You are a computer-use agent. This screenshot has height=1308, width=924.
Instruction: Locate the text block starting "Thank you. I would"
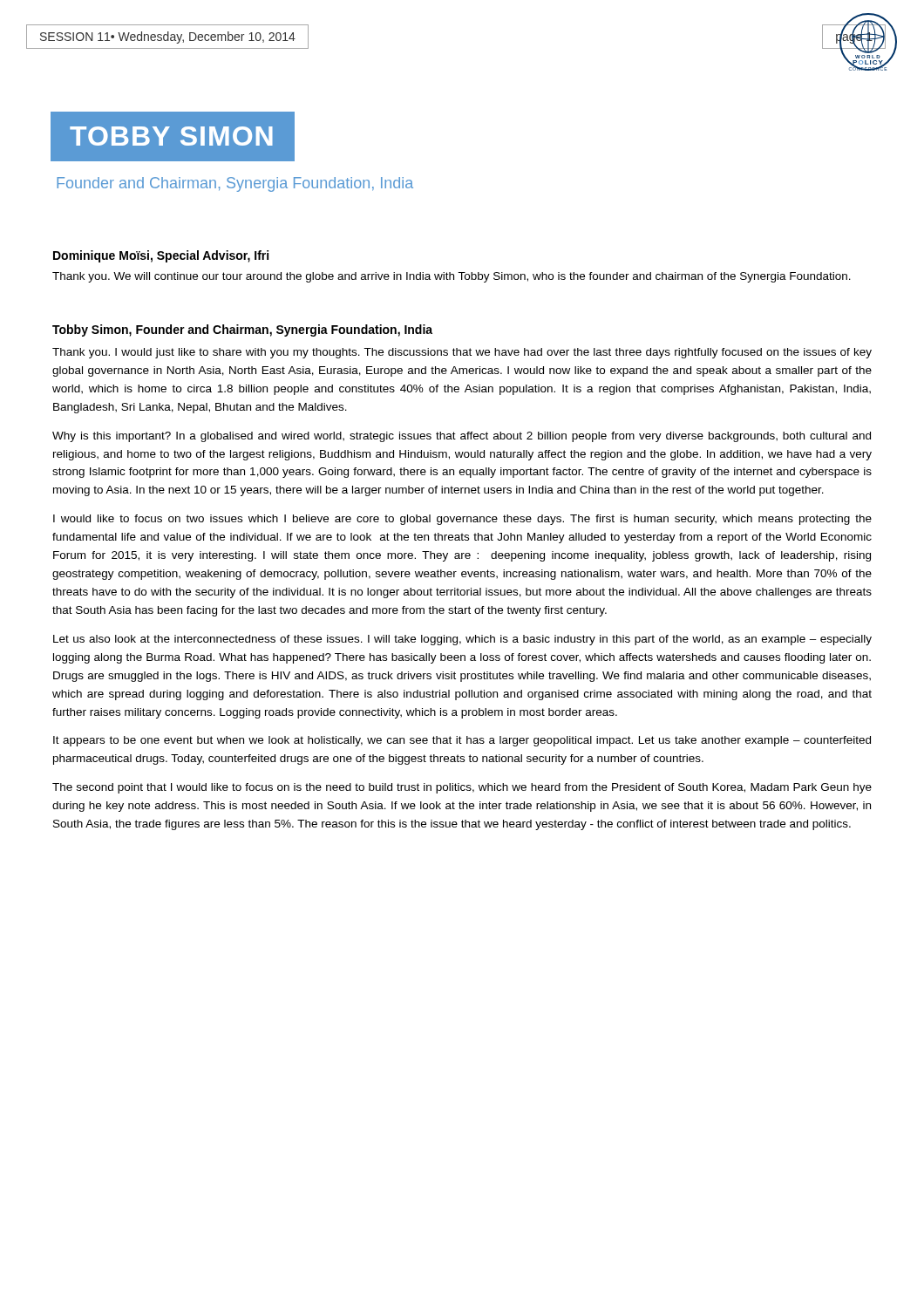click(462, 379)
